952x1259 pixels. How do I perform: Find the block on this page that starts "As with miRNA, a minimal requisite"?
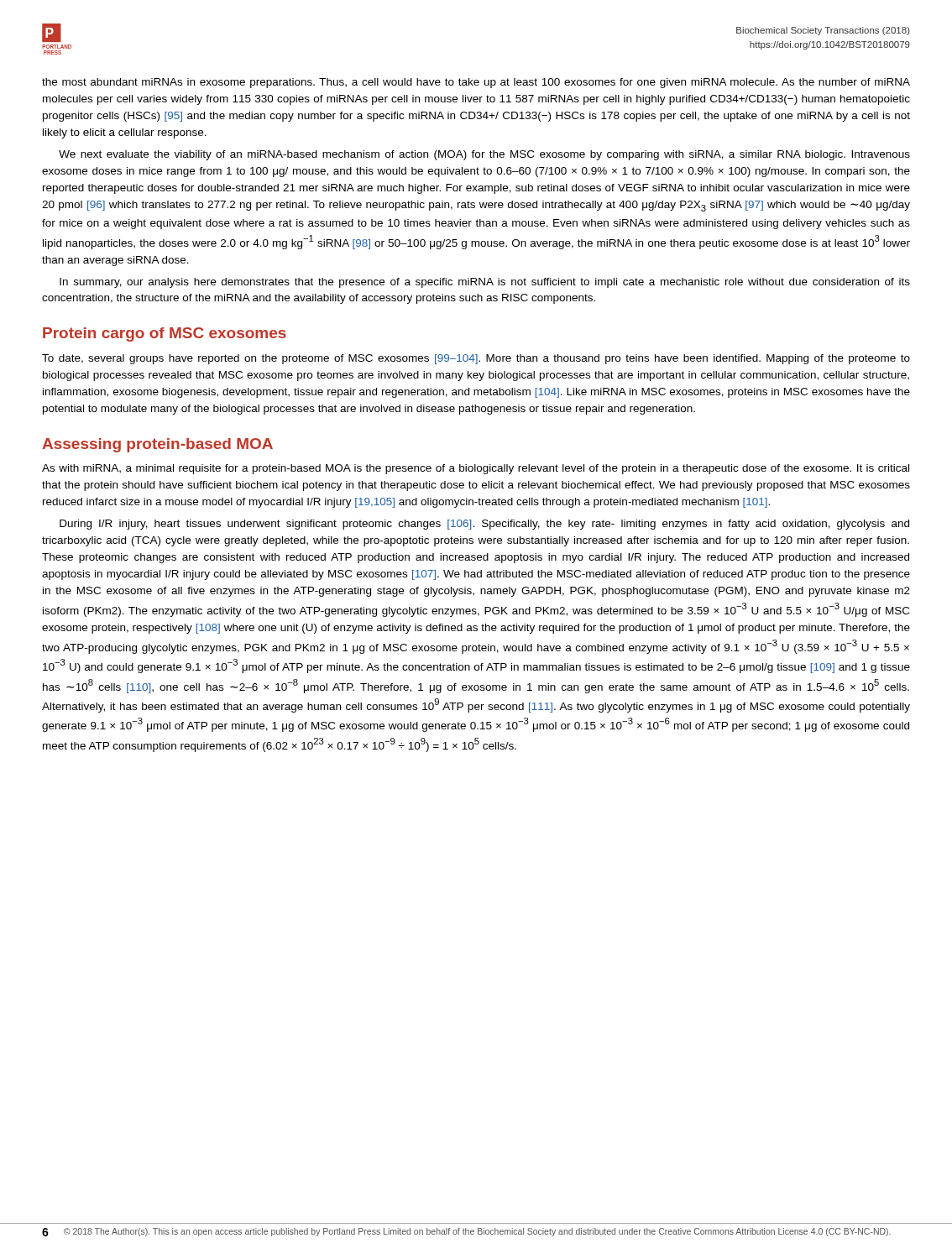click(x=476, y=607)
